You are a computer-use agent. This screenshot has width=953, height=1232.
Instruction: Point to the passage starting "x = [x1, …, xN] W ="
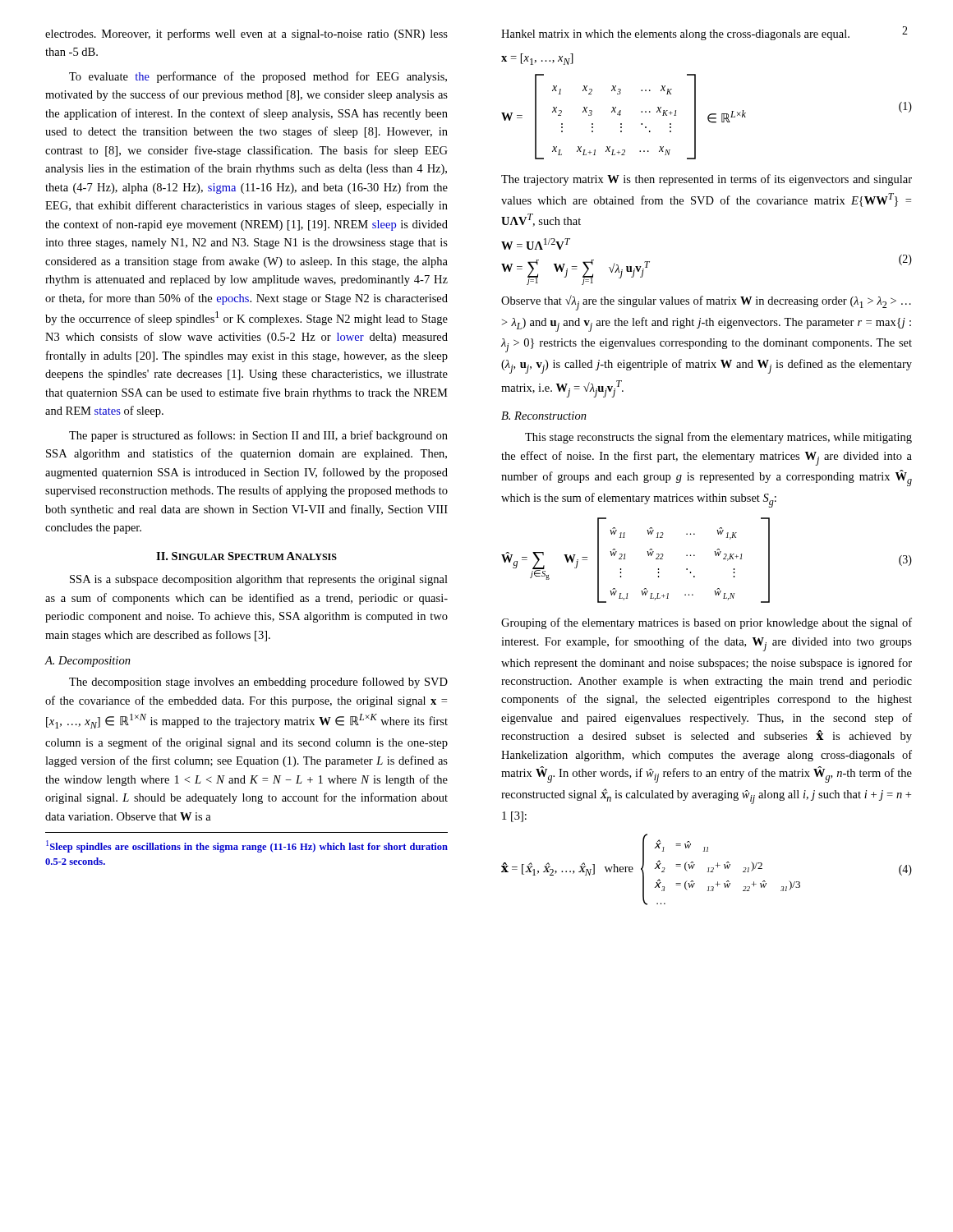point(707,107)
